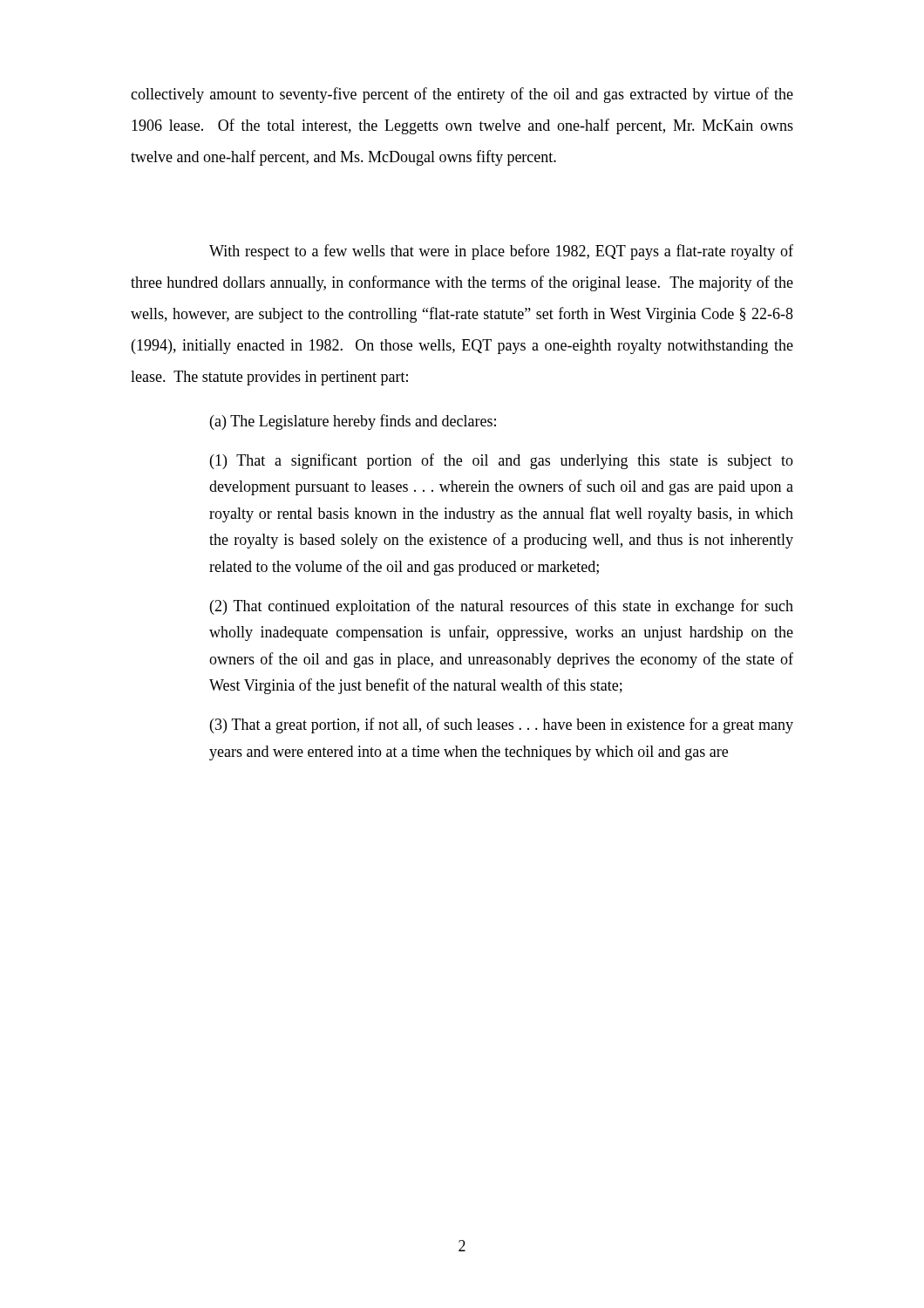Find the element starting "(1) That a significant portion of the"
Screen dimensions: 1308x924
coord(501,513)
